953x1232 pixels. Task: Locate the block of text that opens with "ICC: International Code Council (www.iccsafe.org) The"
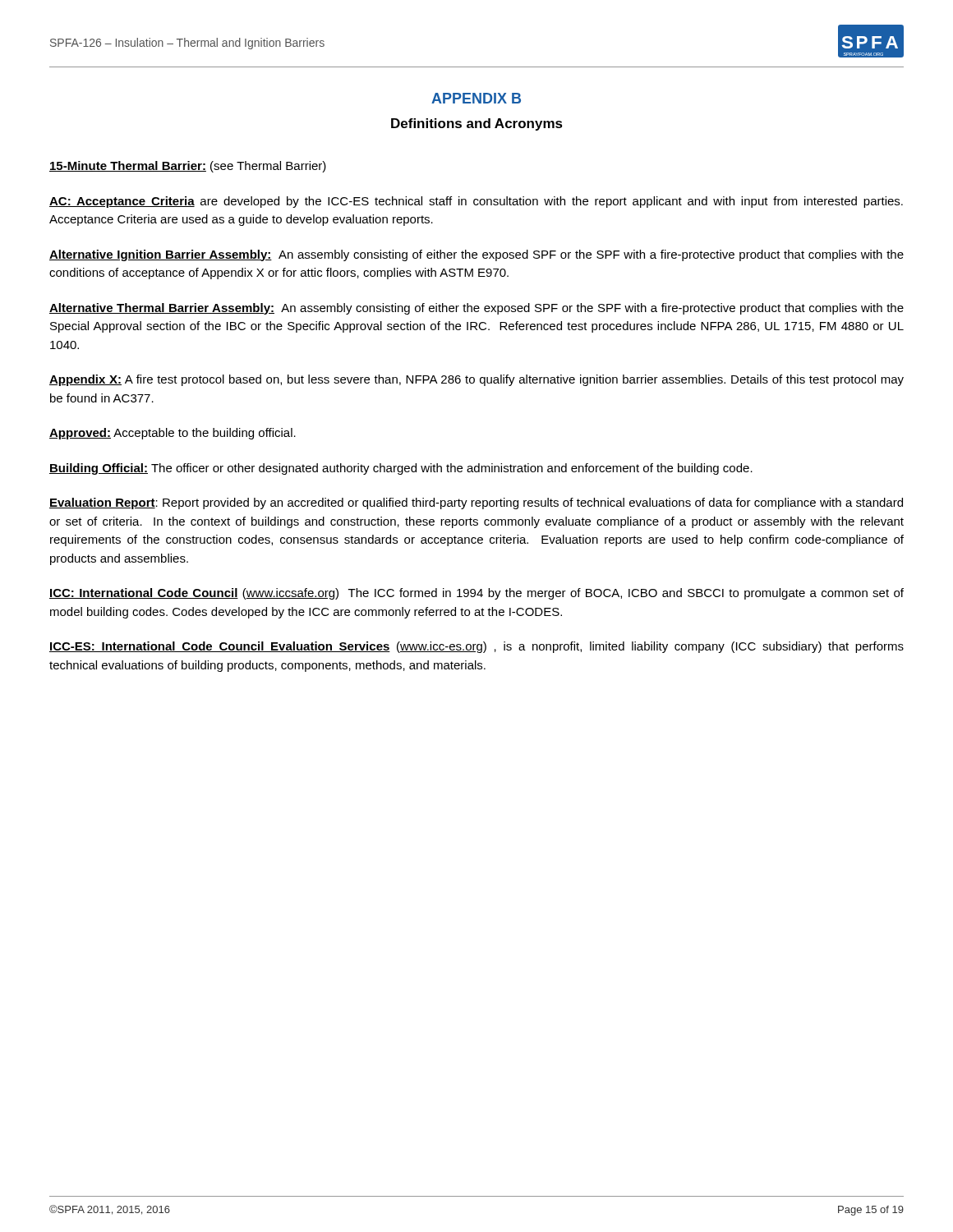point(476,602)
